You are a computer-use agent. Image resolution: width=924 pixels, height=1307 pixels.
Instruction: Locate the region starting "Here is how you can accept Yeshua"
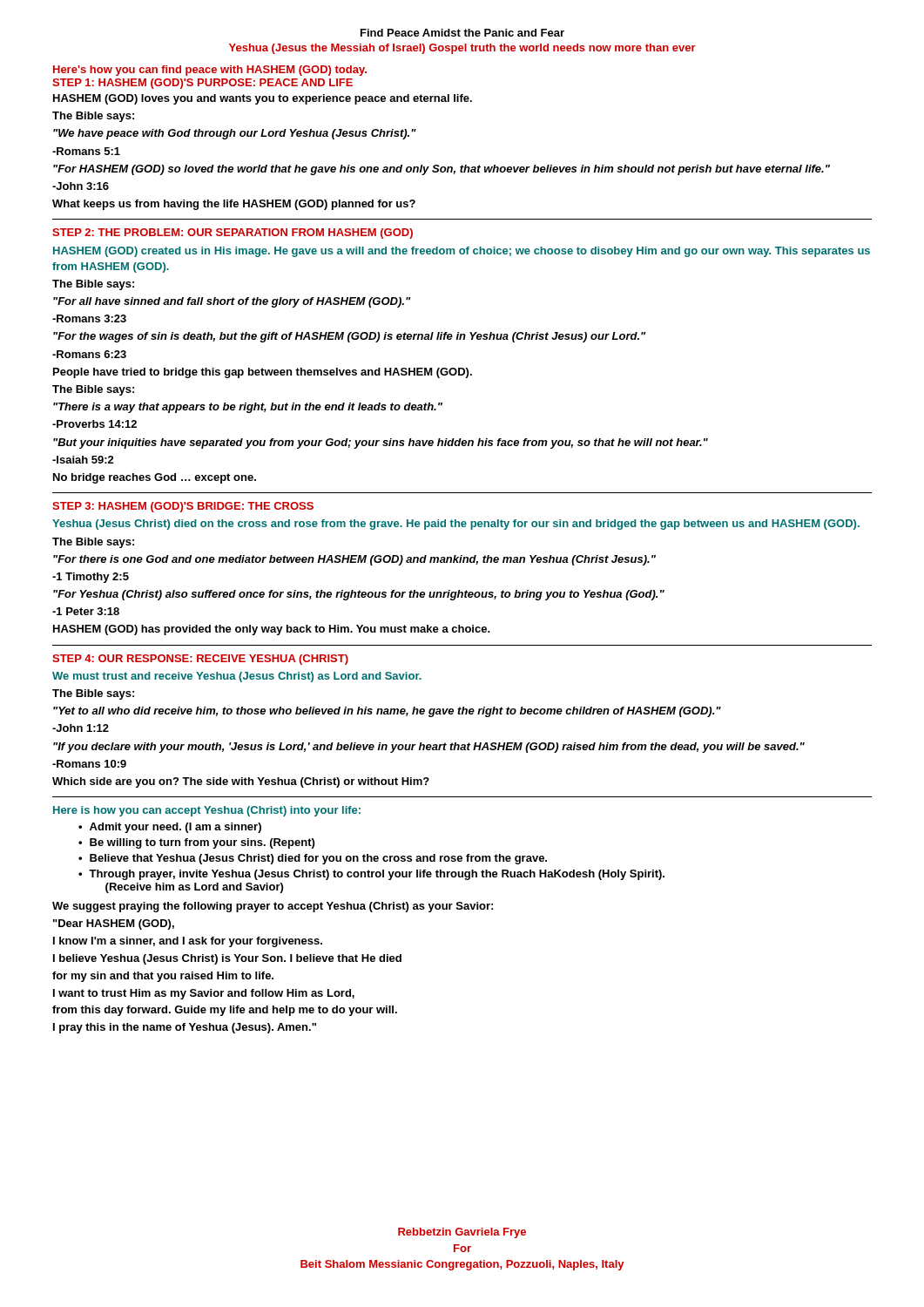point(207,811)
